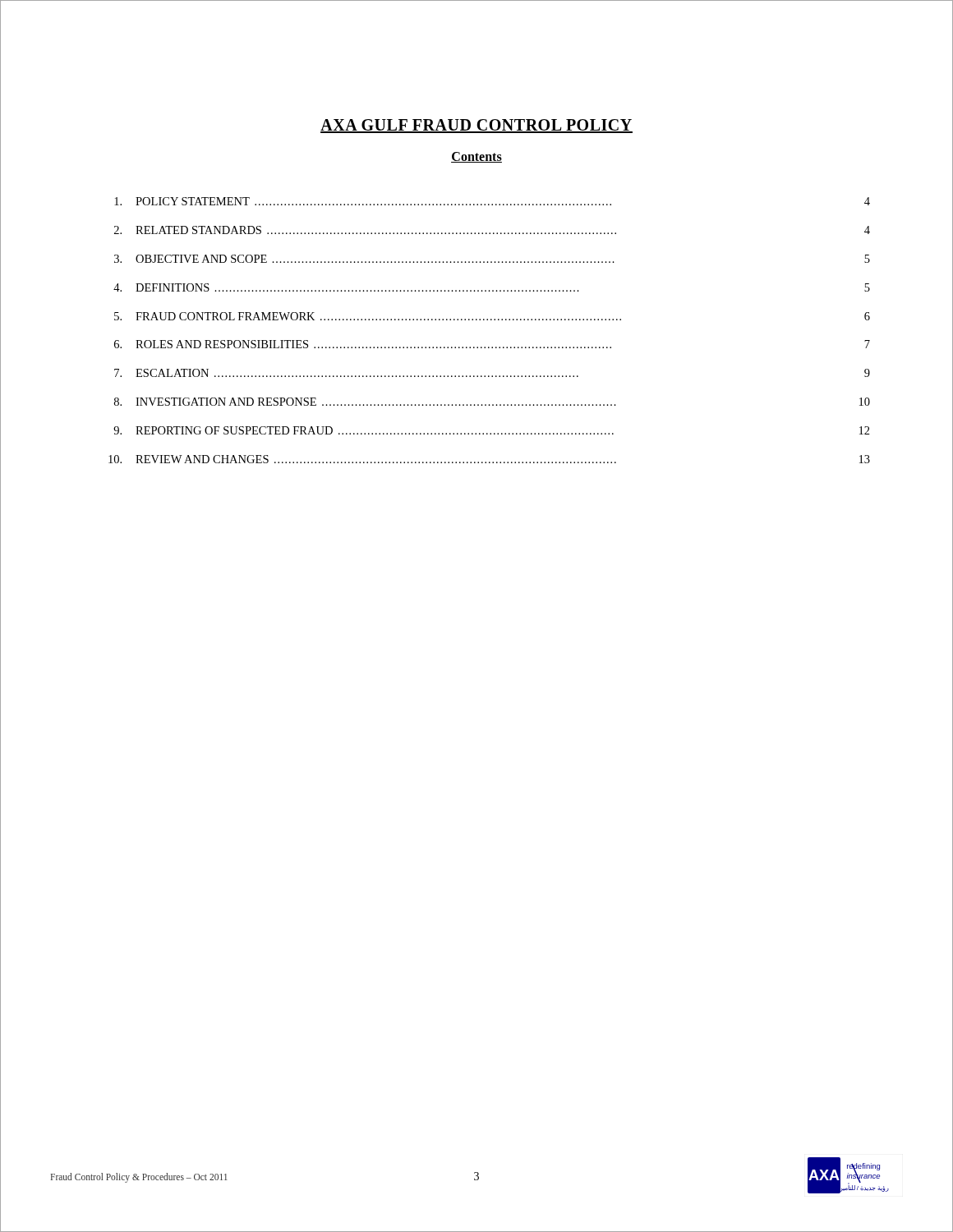Image resolution: width=953 pixels, height=1232 pixels.
Task: Select the list item that reads "6. ROLES AND RESPONSIBILITIES"
Action: (x=476, y=345)
